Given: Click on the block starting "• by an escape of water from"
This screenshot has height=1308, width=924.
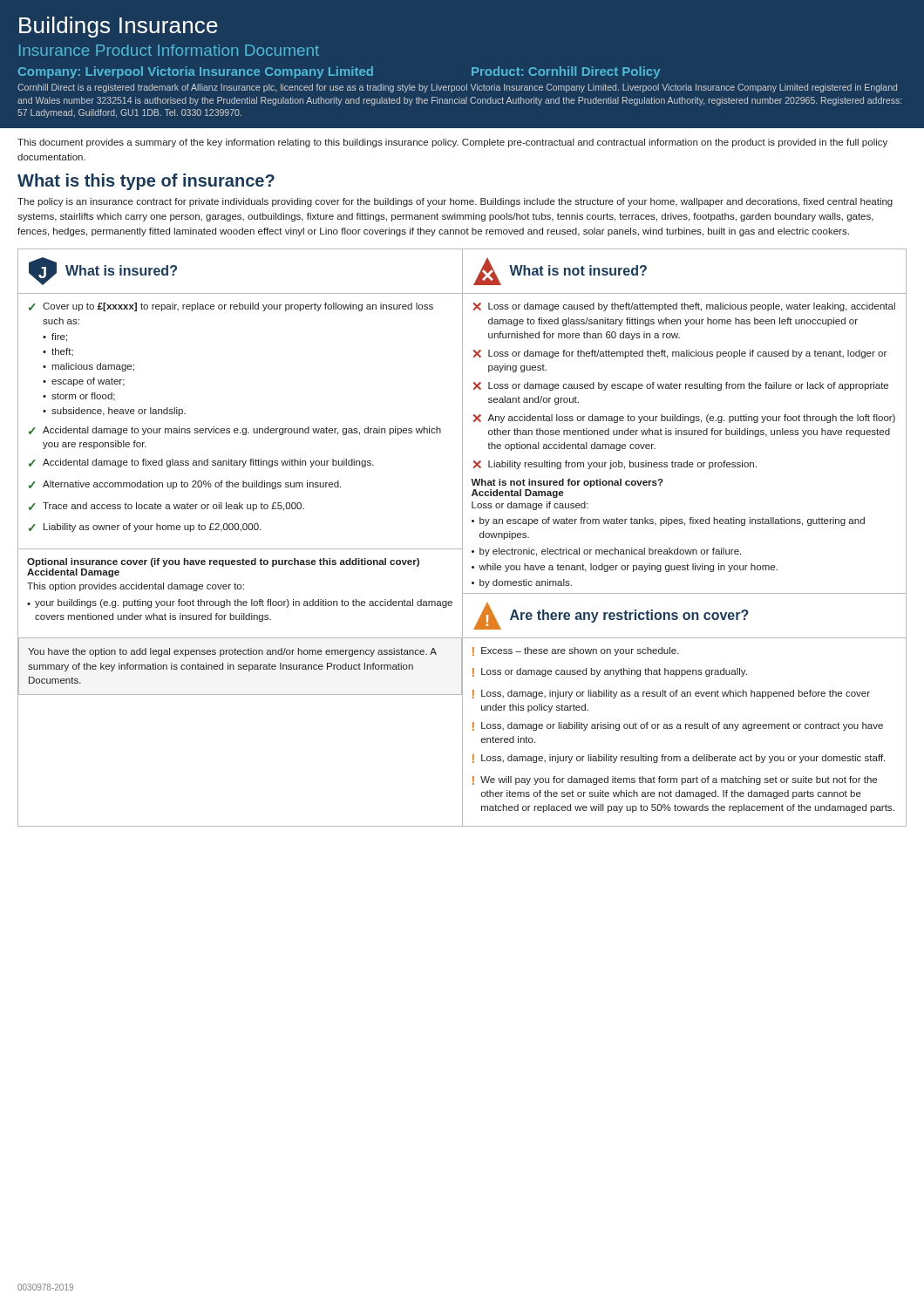Looking at the screenshot, I should 684,528.
